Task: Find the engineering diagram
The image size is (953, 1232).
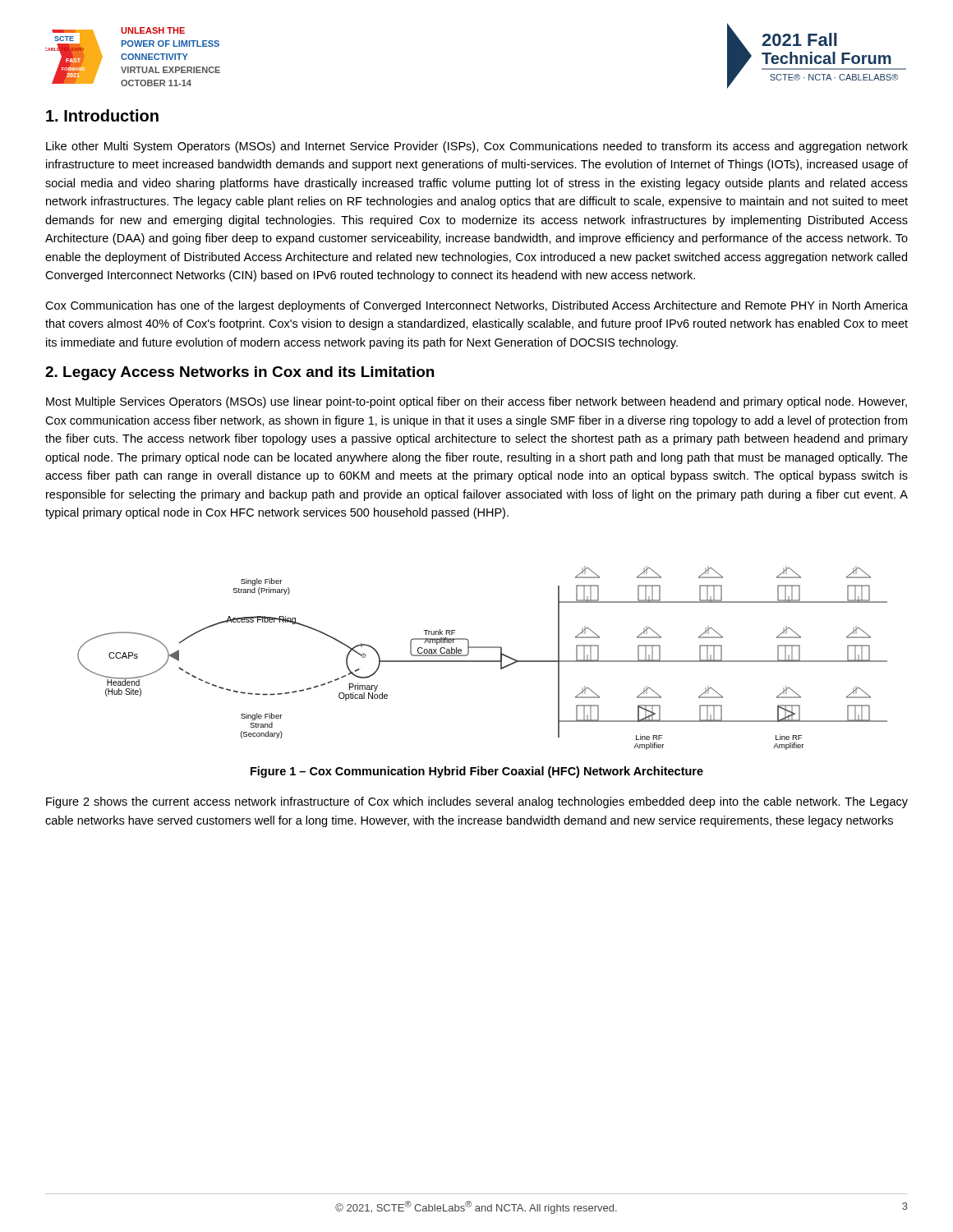Action: click(x=476, y=657)
